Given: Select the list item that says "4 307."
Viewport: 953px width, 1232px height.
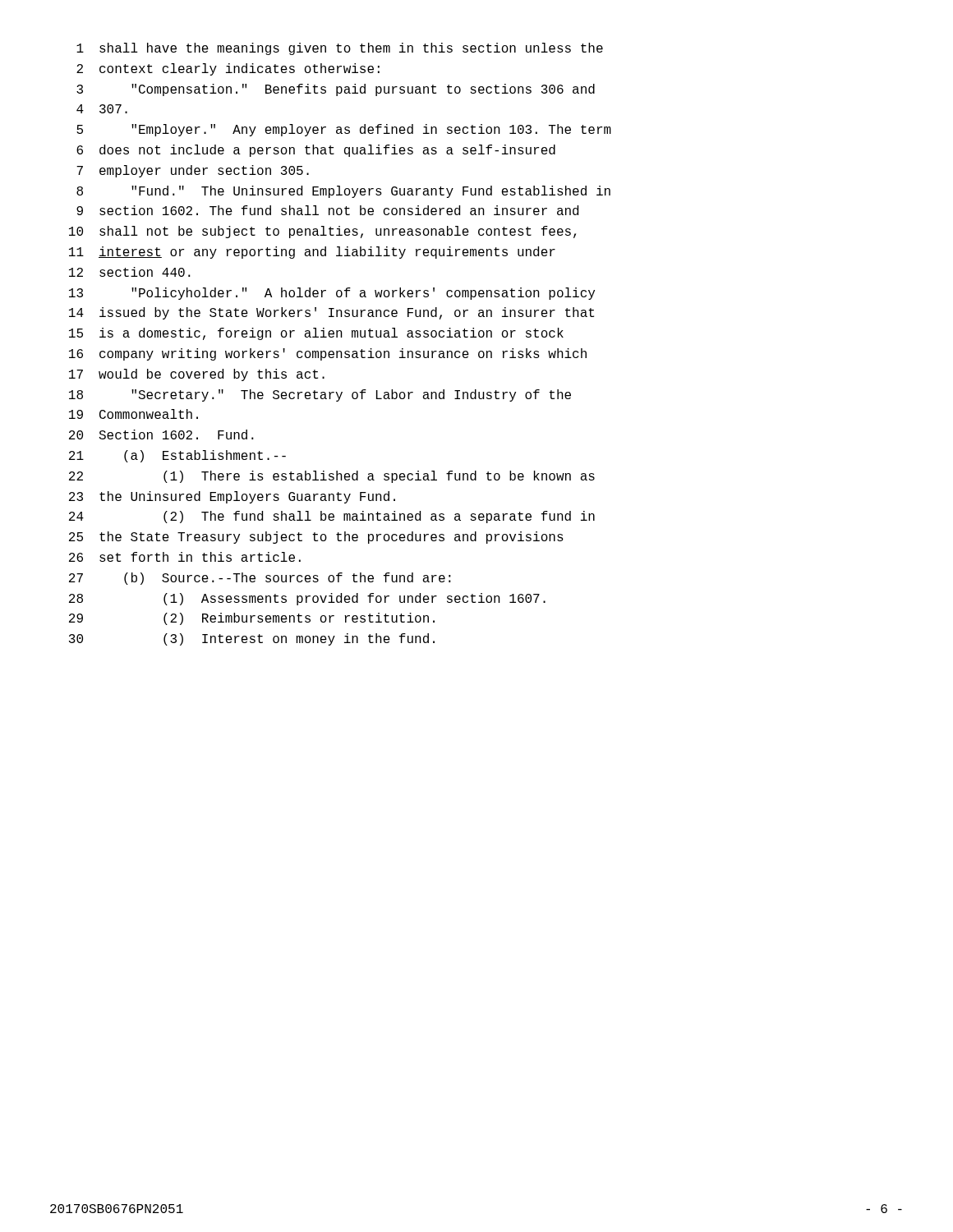Looking at the screenshot, I should click(102, 109).
